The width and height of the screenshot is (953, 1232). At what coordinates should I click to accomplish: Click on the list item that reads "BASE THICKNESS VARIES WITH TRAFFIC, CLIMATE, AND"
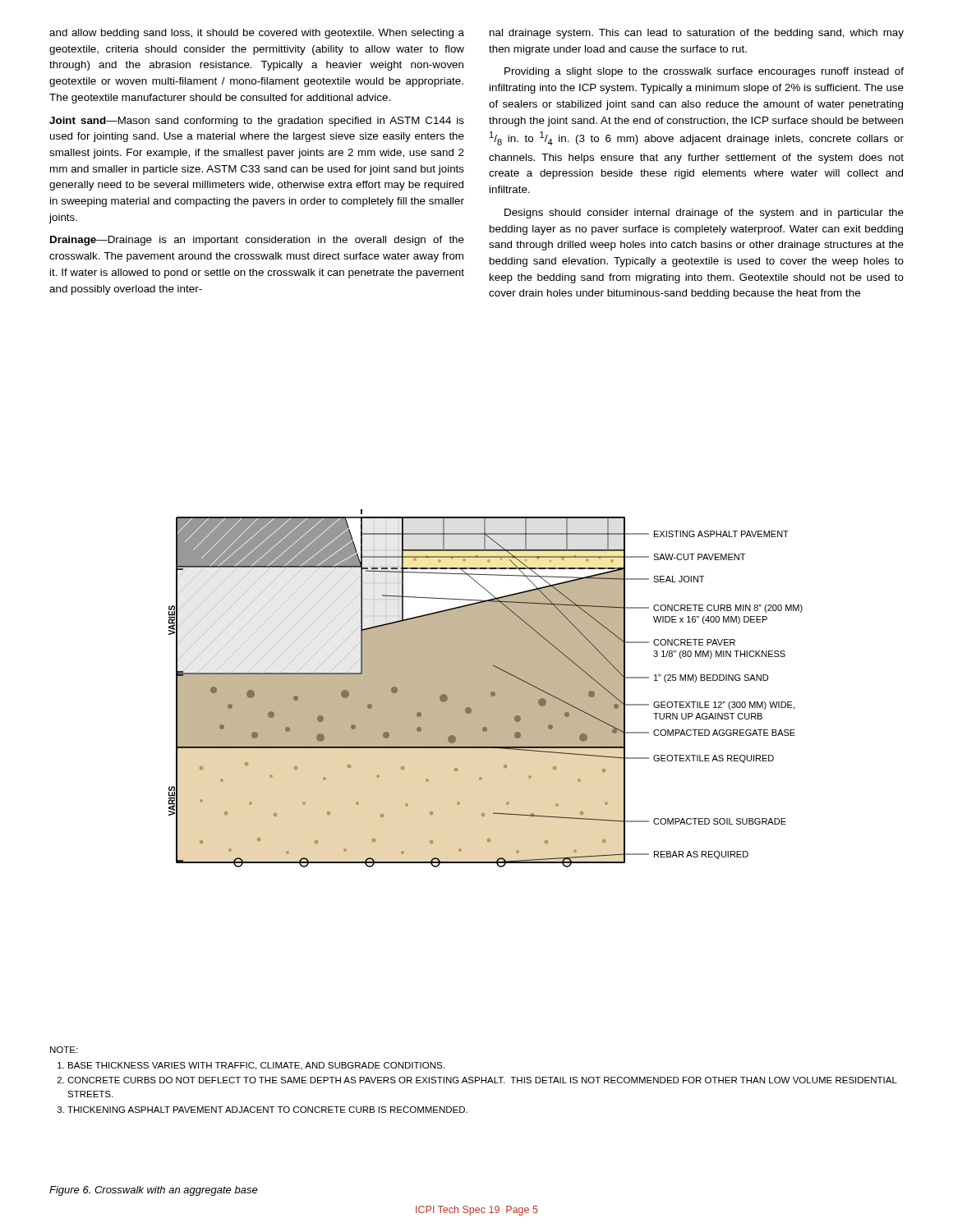coord(256,1065)
